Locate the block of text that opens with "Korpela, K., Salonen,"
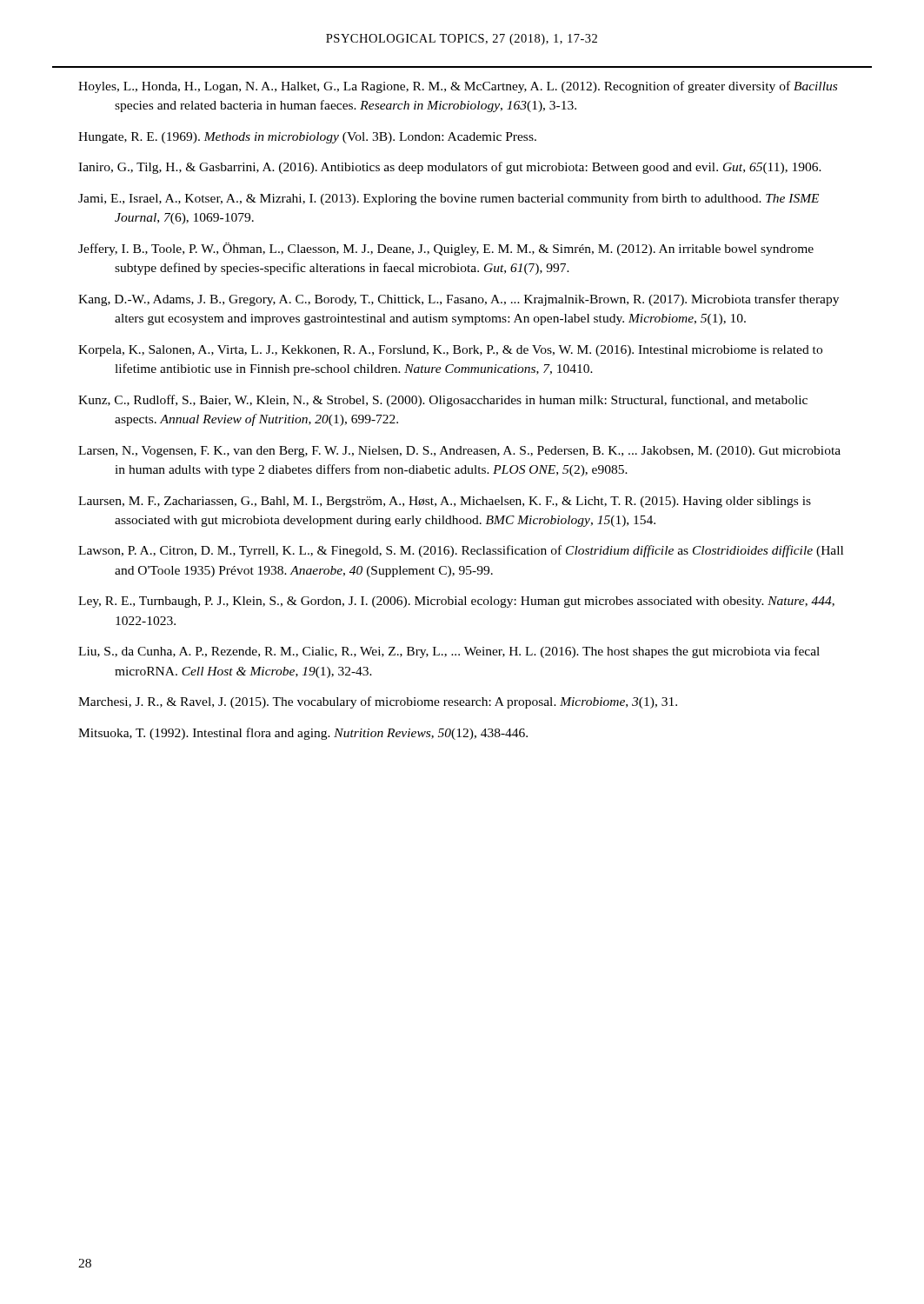Screen dimensions: 1304x924 [451, 359]
